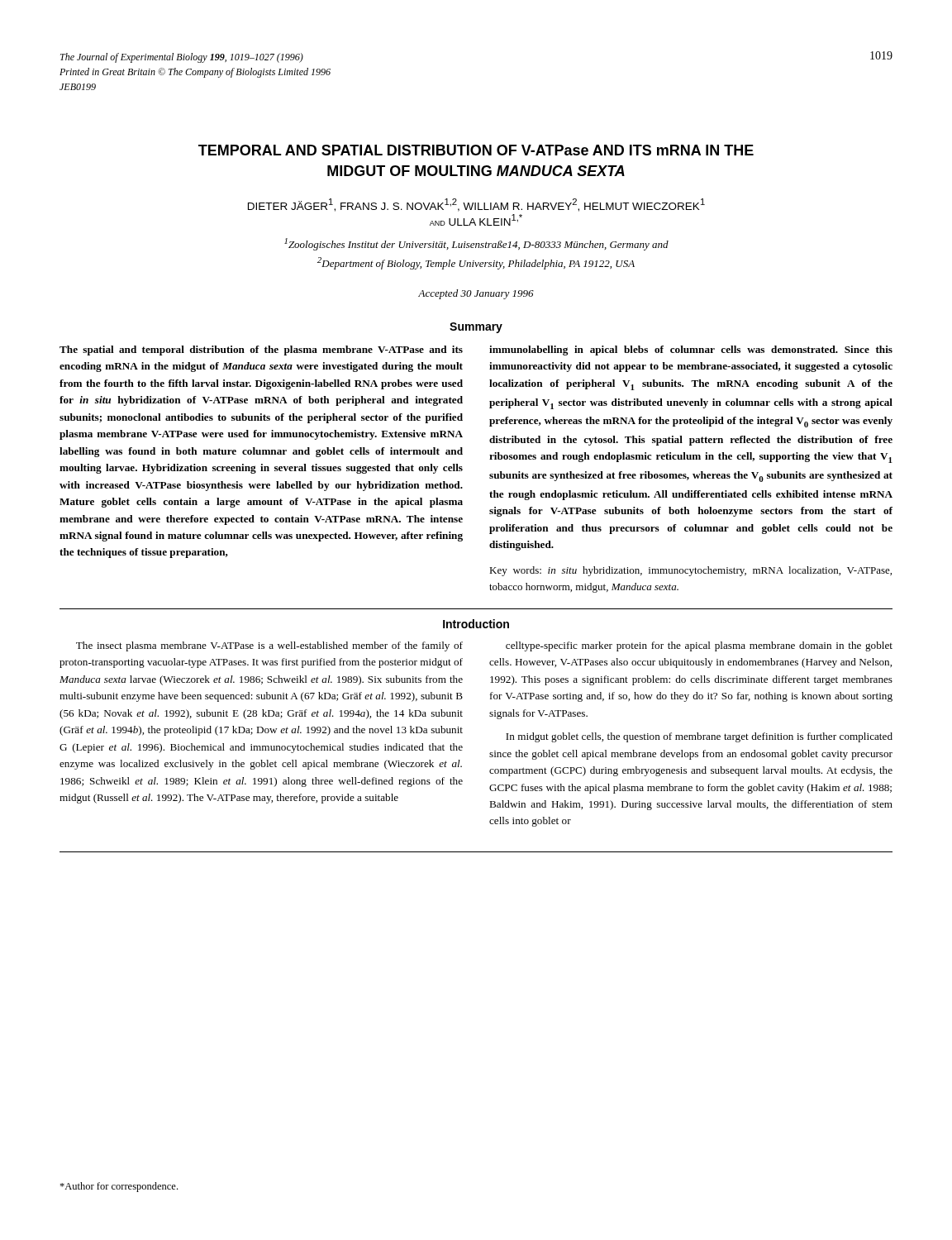Point to the region starting "Accepted 30 January 1996"

[476, 293]
